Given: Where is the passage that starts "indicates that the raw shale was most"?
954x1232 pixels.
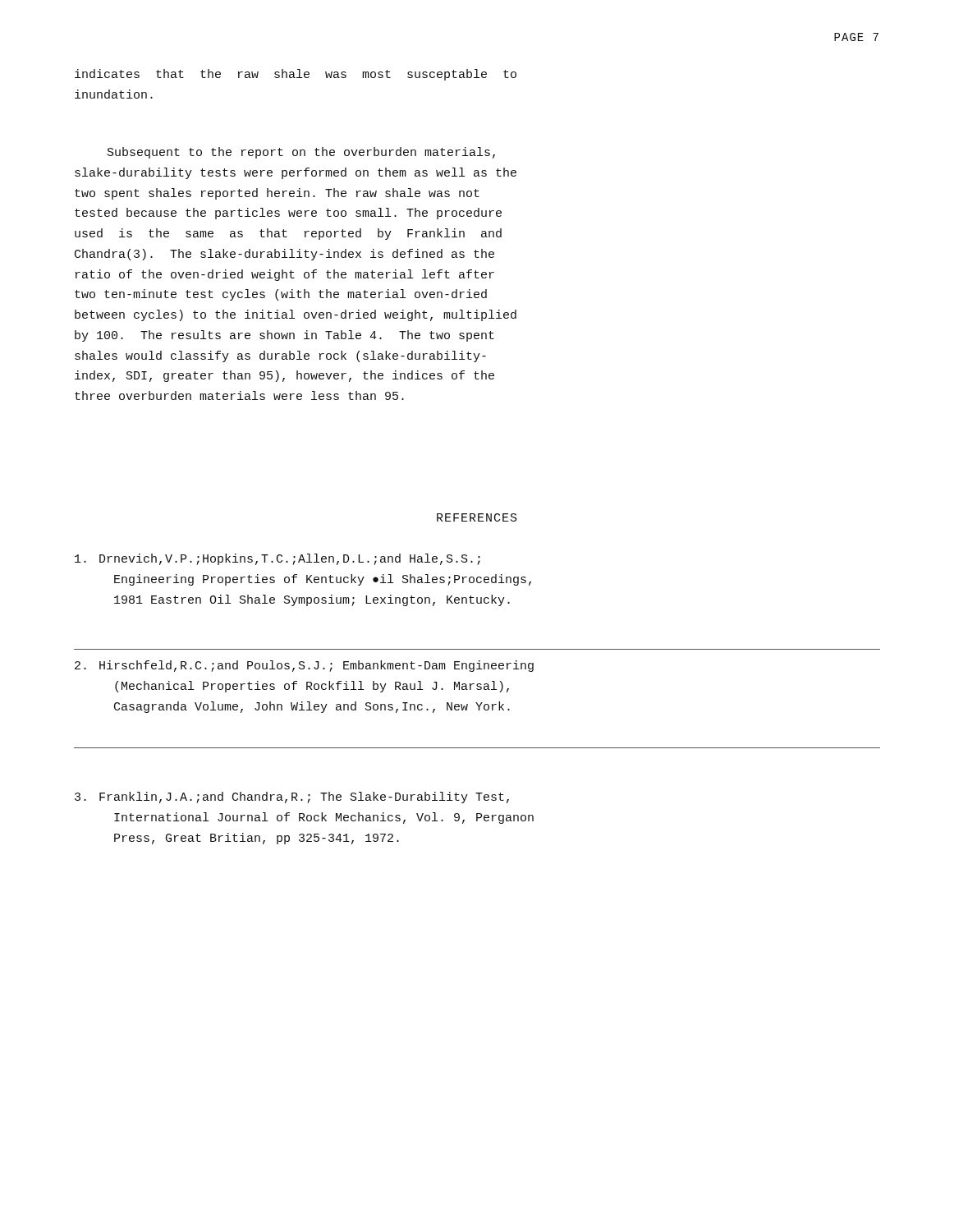Looking at the screenshot, I should (296, 85).
